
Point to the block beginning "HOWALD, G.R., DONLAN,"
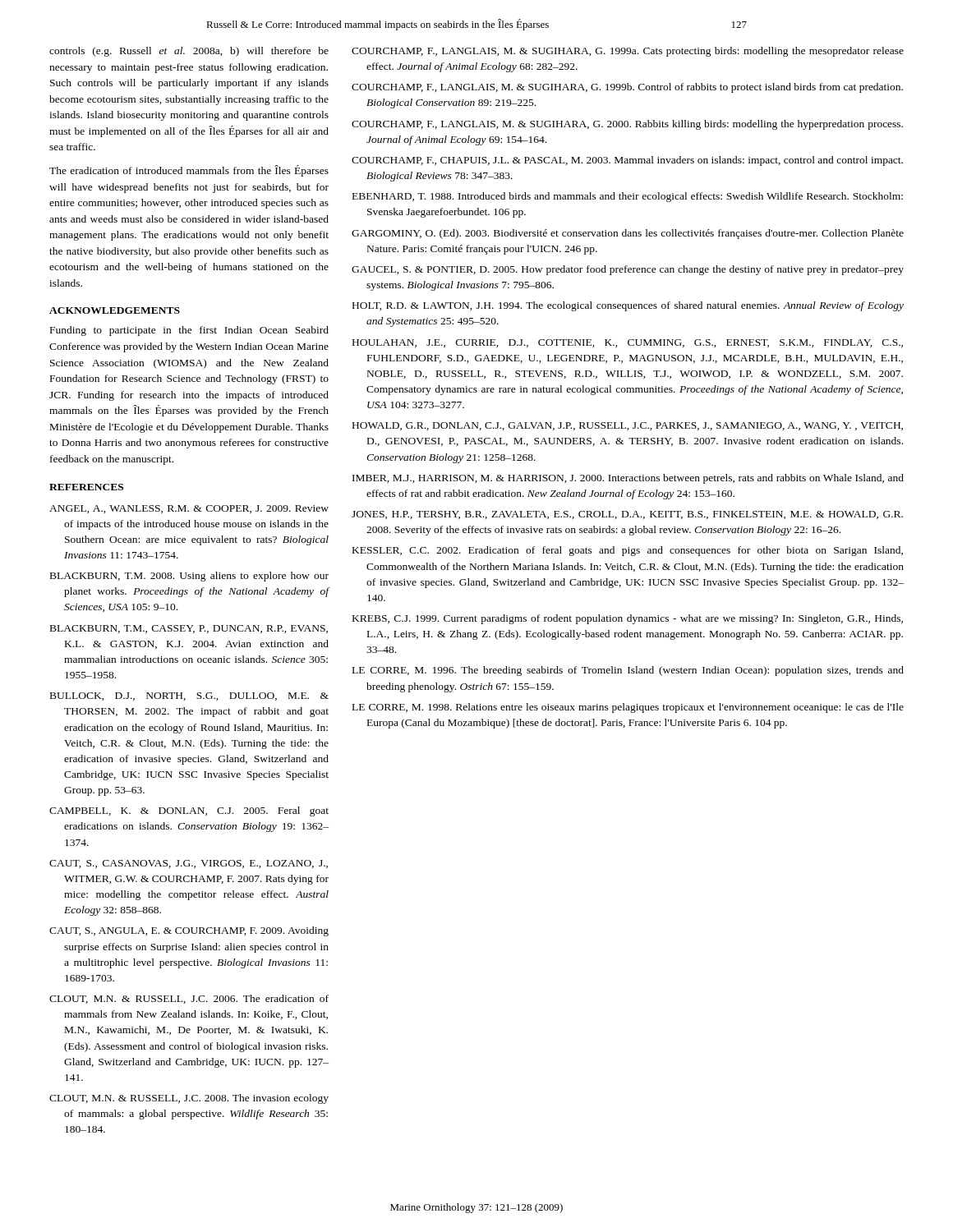(628, 441)
